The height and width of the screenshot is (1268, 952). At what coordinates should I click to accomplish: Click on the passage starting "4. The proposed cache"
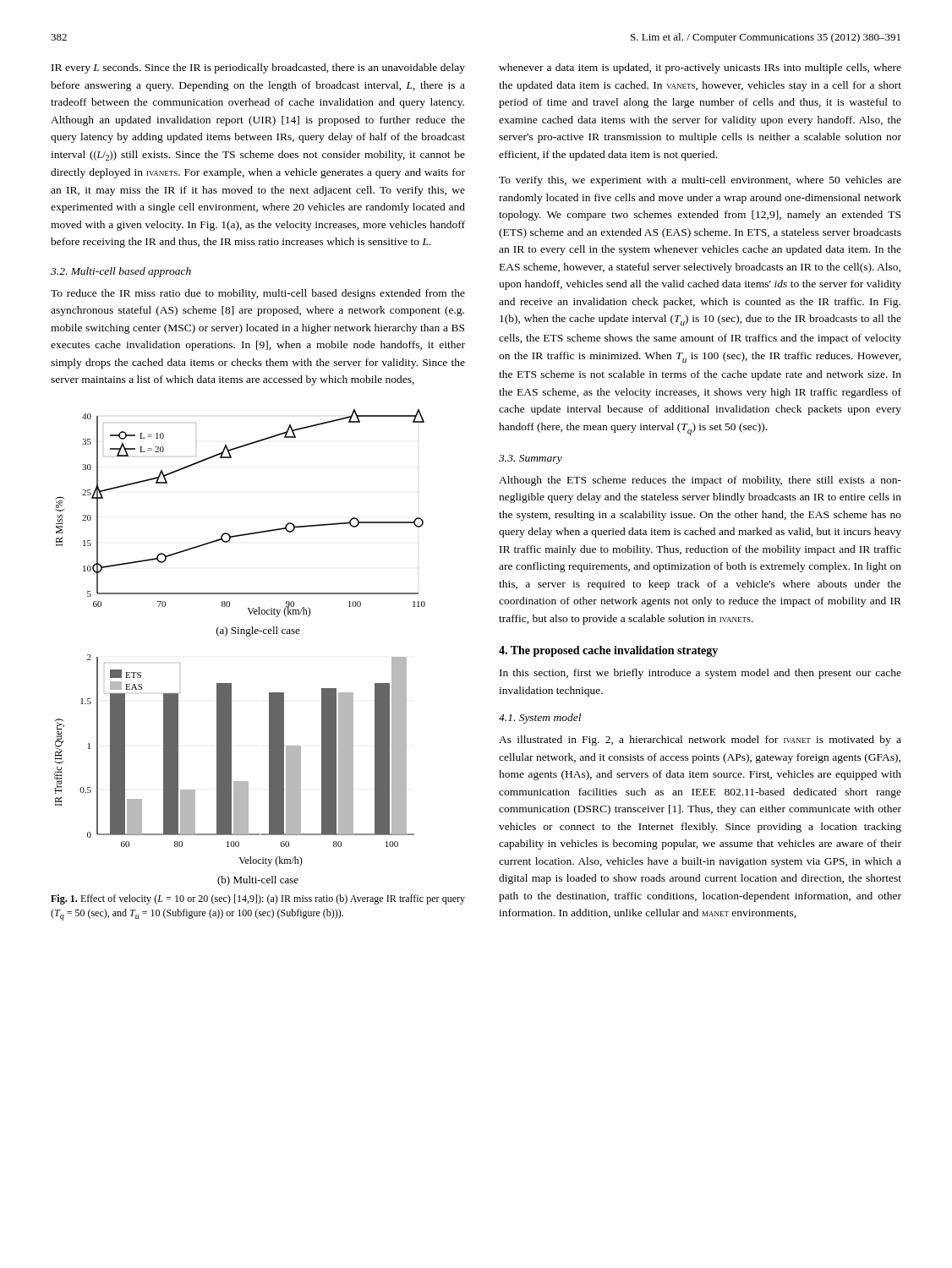click(608, 651)
